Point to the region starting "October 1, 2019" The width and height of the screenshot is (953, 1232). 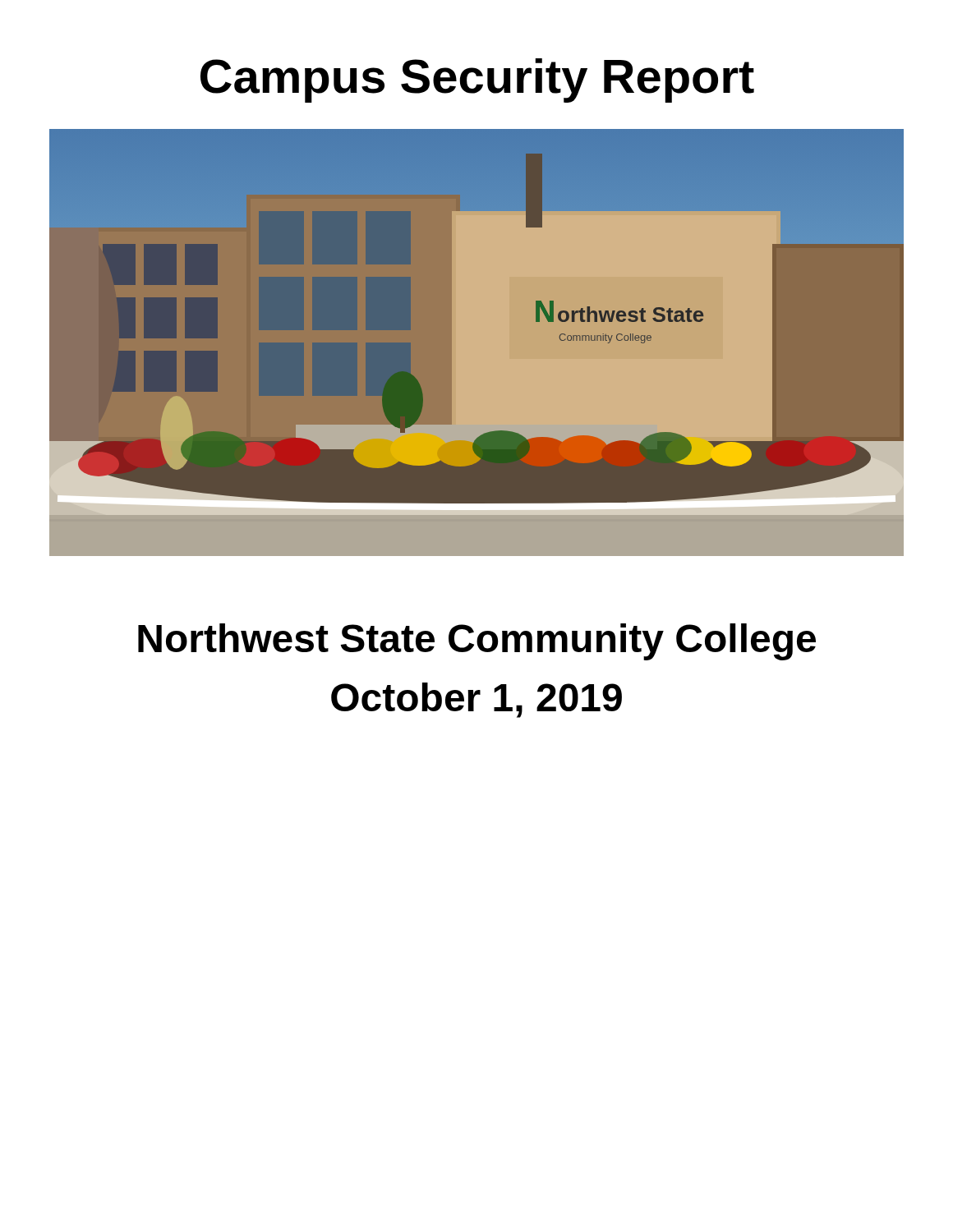[476, 698]
